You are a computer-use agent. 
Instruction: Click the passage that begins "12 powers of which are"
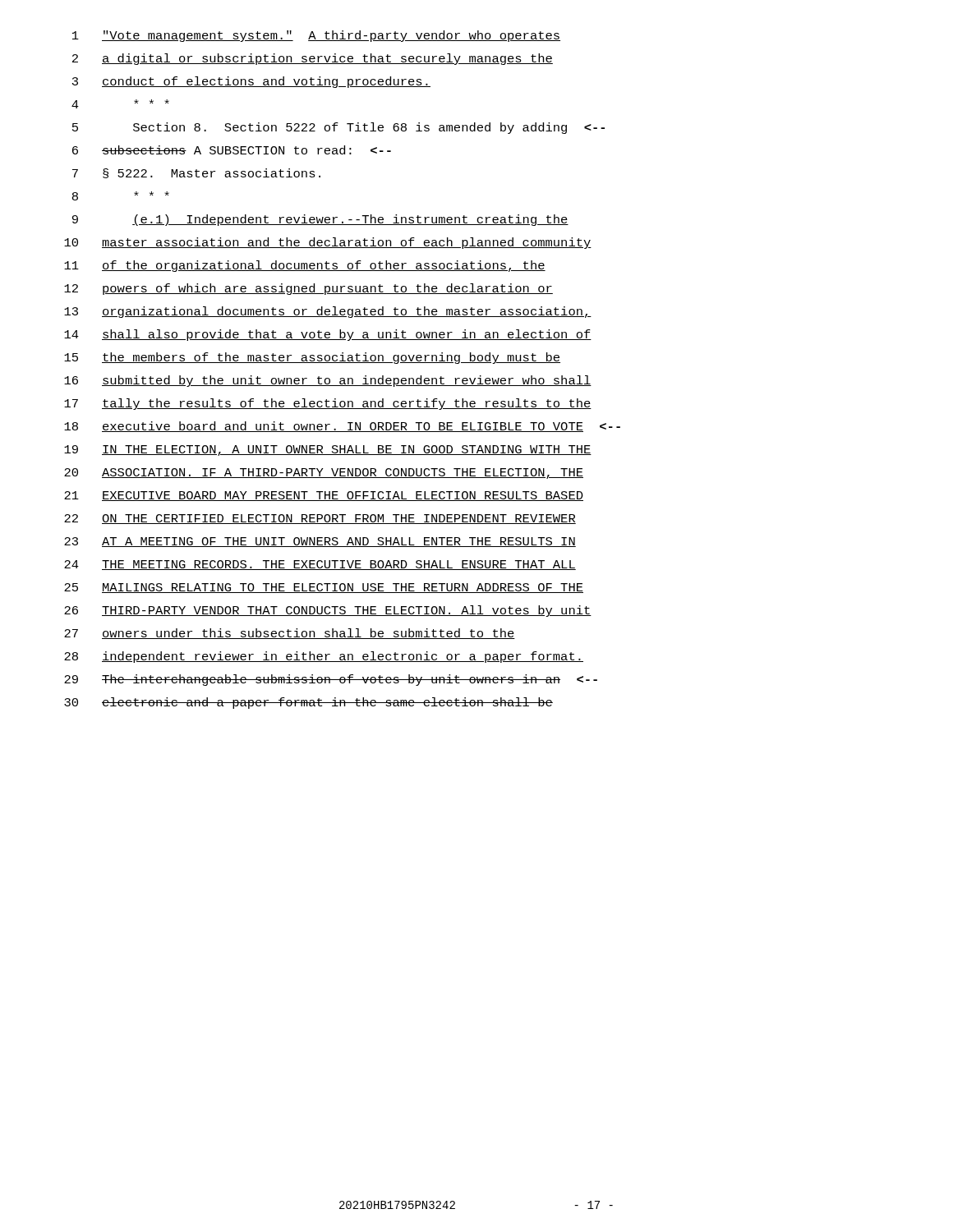pyautogui.click(x=476, y=289)
